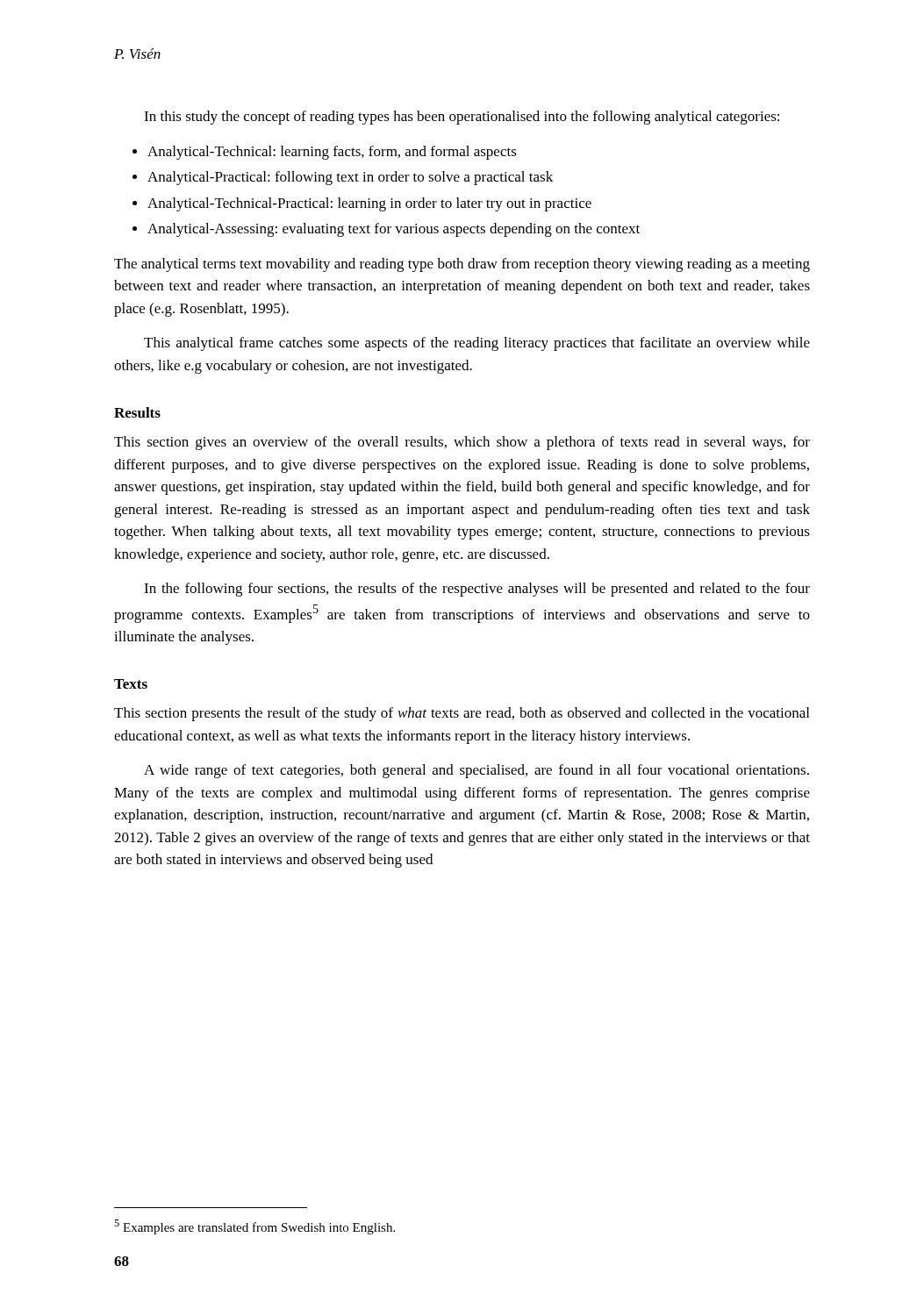Click the passage that begins "This section presents the result of the"
Image resolution: width=924 pixels, height=1316 pixels.
click(x=462, y=724)
